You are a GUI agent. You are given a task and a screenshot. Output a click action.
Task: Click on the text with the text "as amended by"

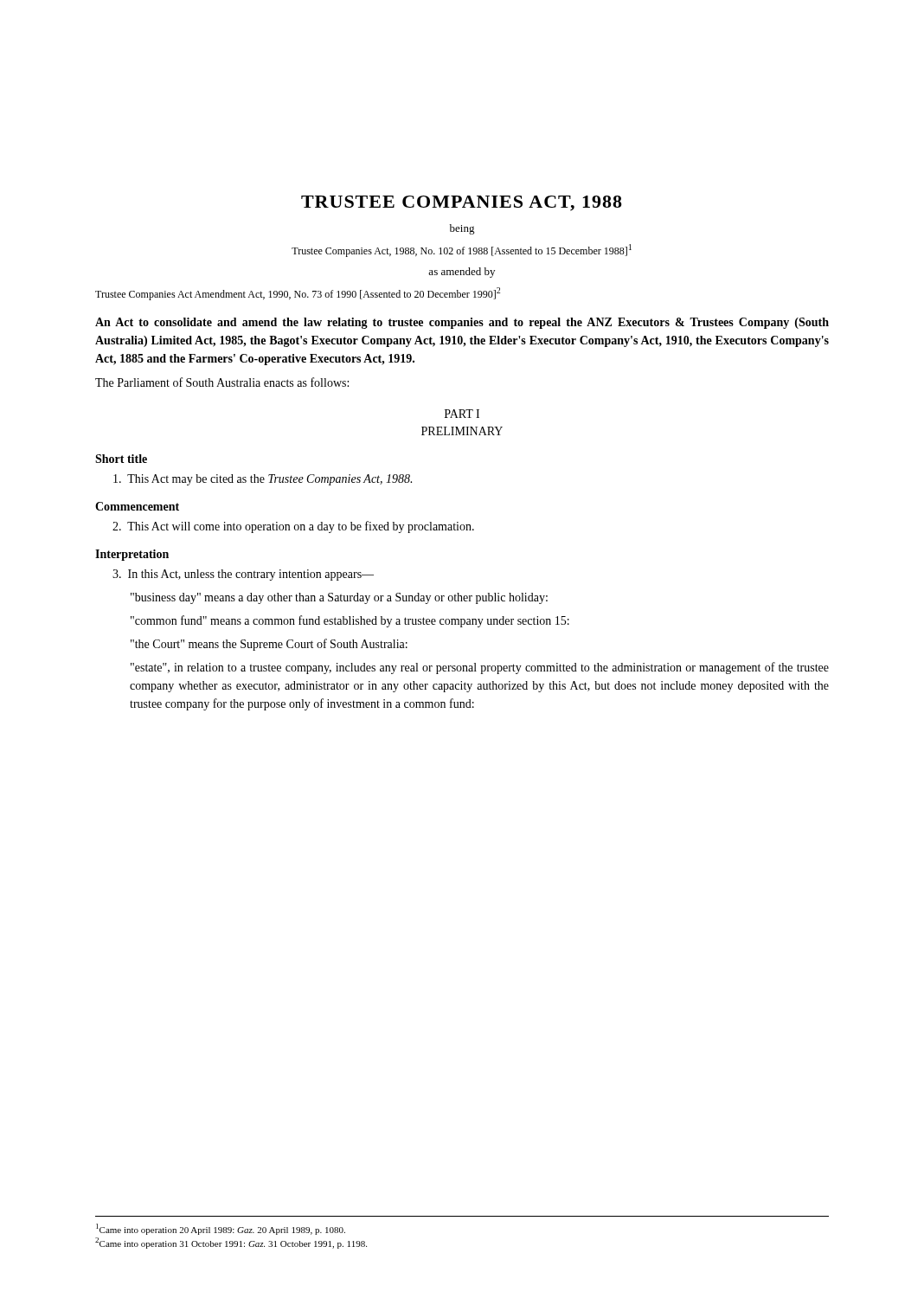click(462, 271)
